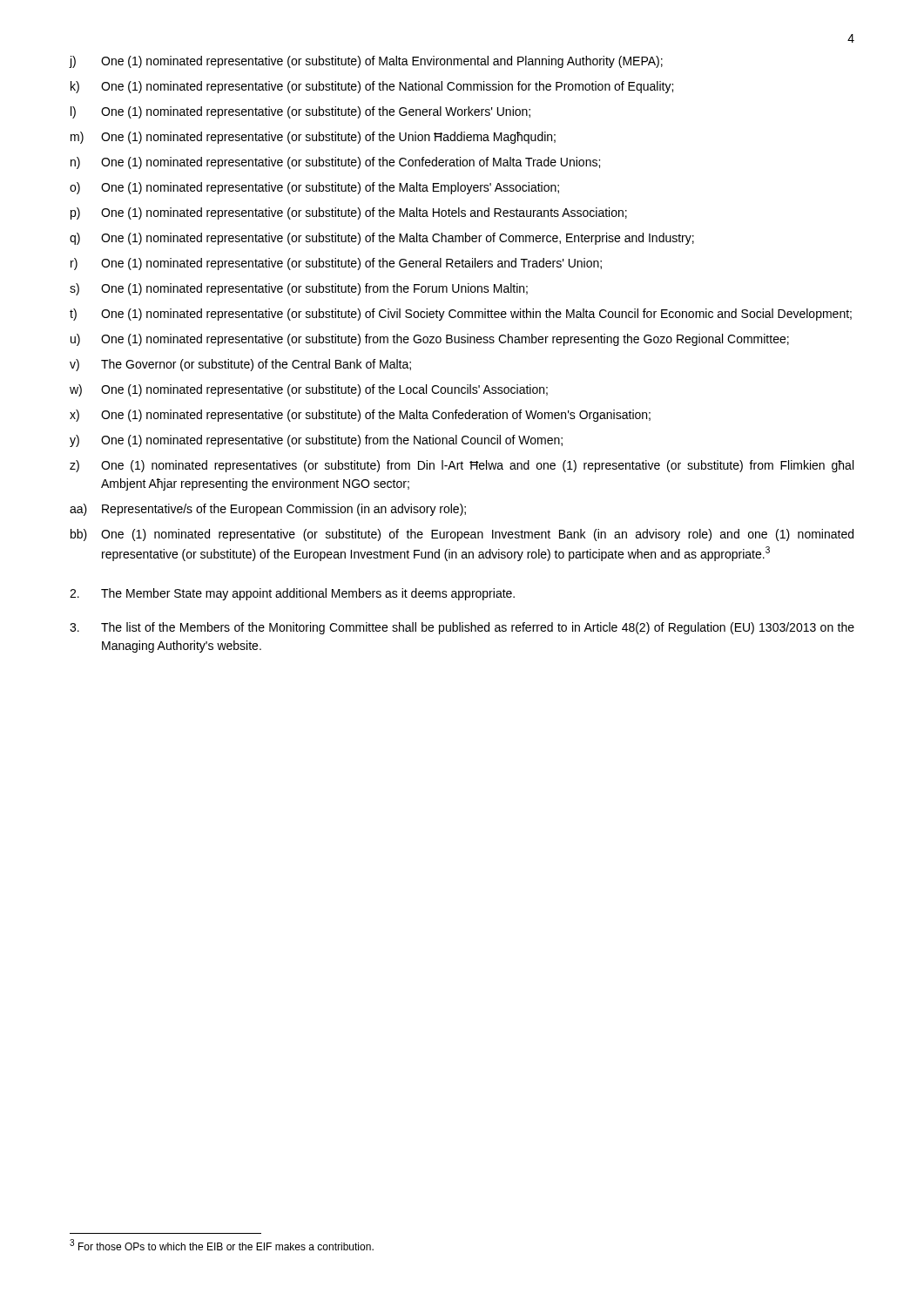
Task: Navigate to the block starting "3. The list of"
Action: (462, 637)
